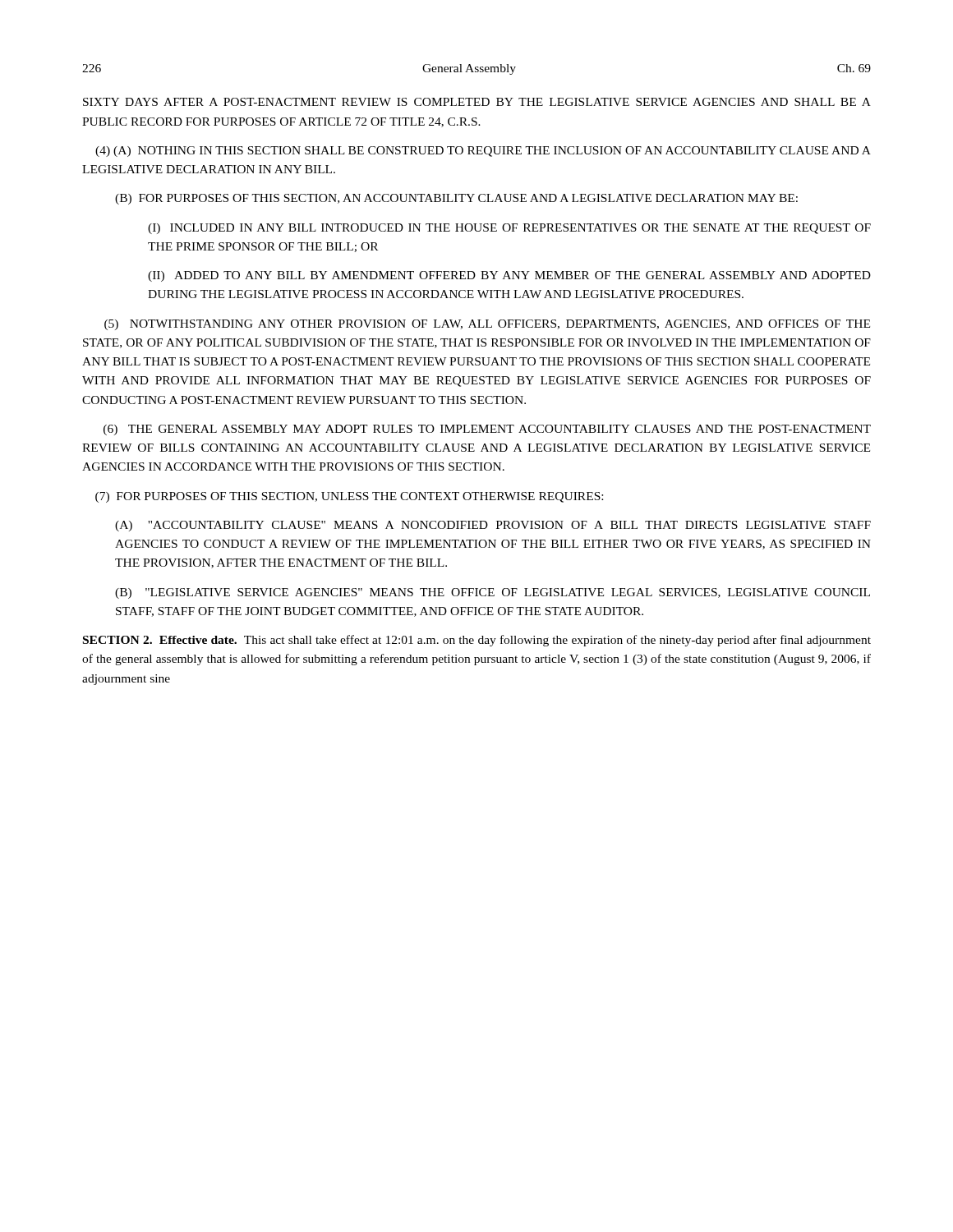This screenshot has width=953, height=1232.
Task: Click the passage that begins "SIXTY DAYS AFTER A POST-ENACTMENT"
Action: [x=476, y=111]
